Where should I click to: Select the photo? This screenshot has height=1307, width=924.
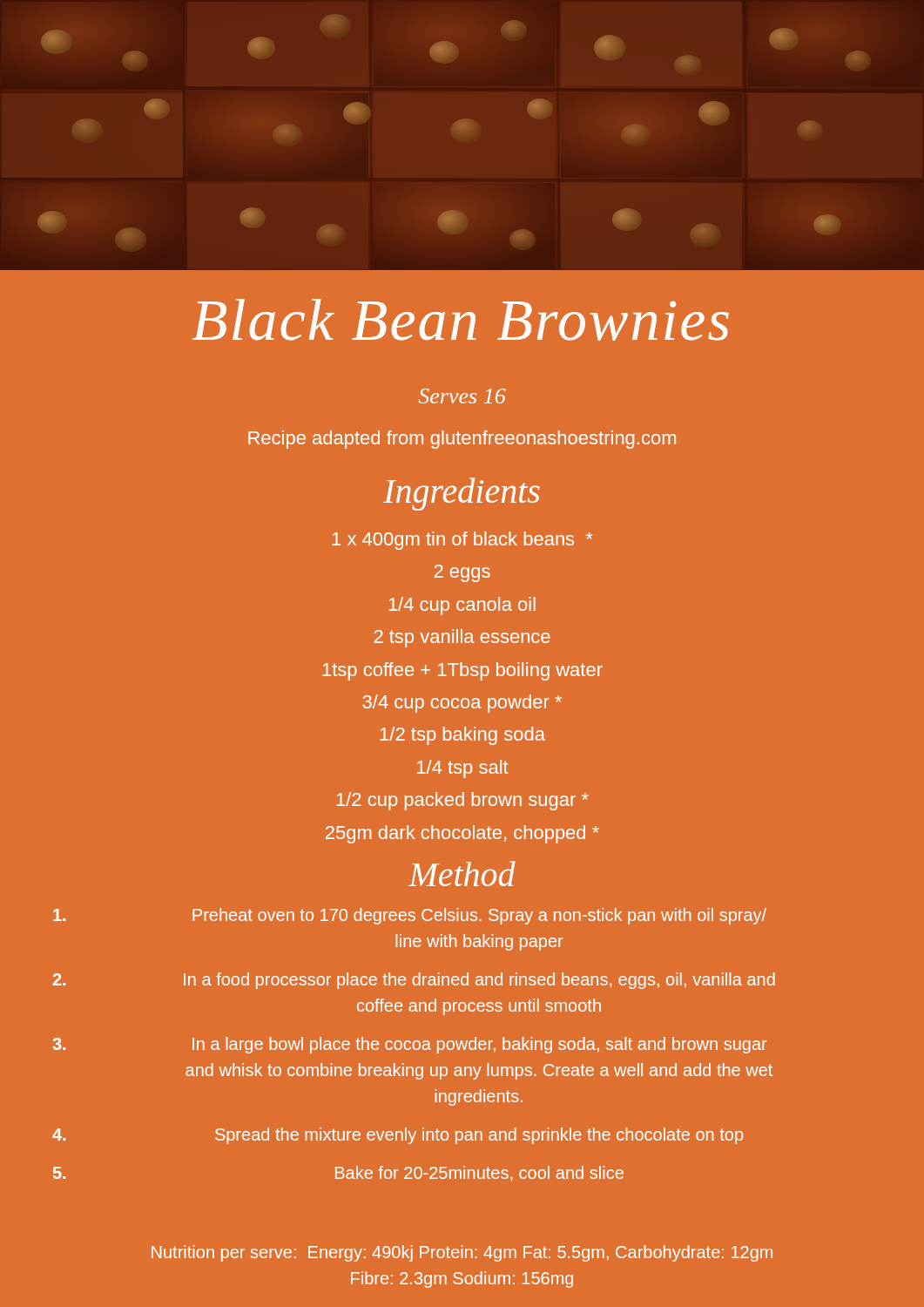[x=462, y=135]
